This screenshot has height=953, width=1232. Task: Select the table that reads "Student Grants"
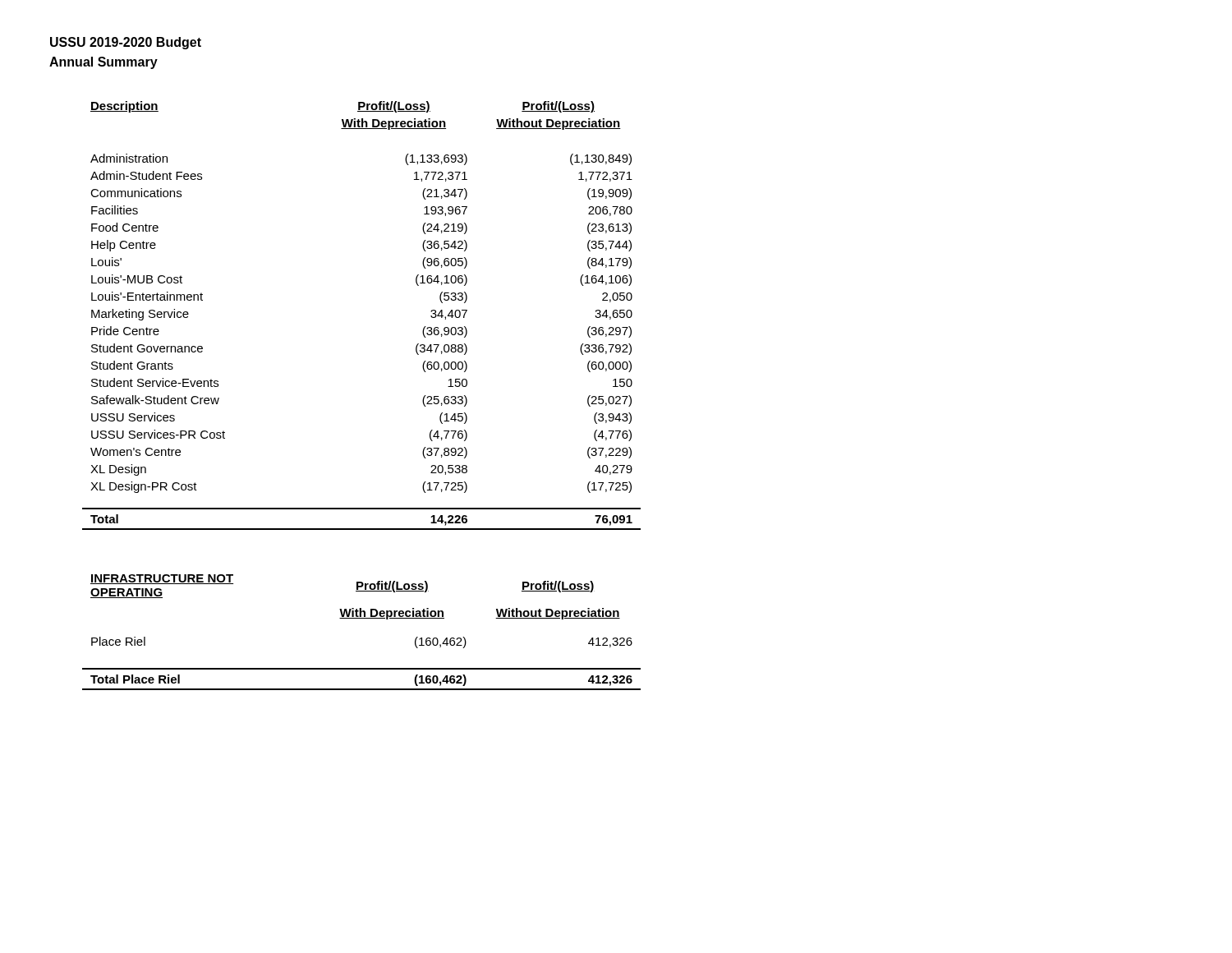(x=616, y=313)
